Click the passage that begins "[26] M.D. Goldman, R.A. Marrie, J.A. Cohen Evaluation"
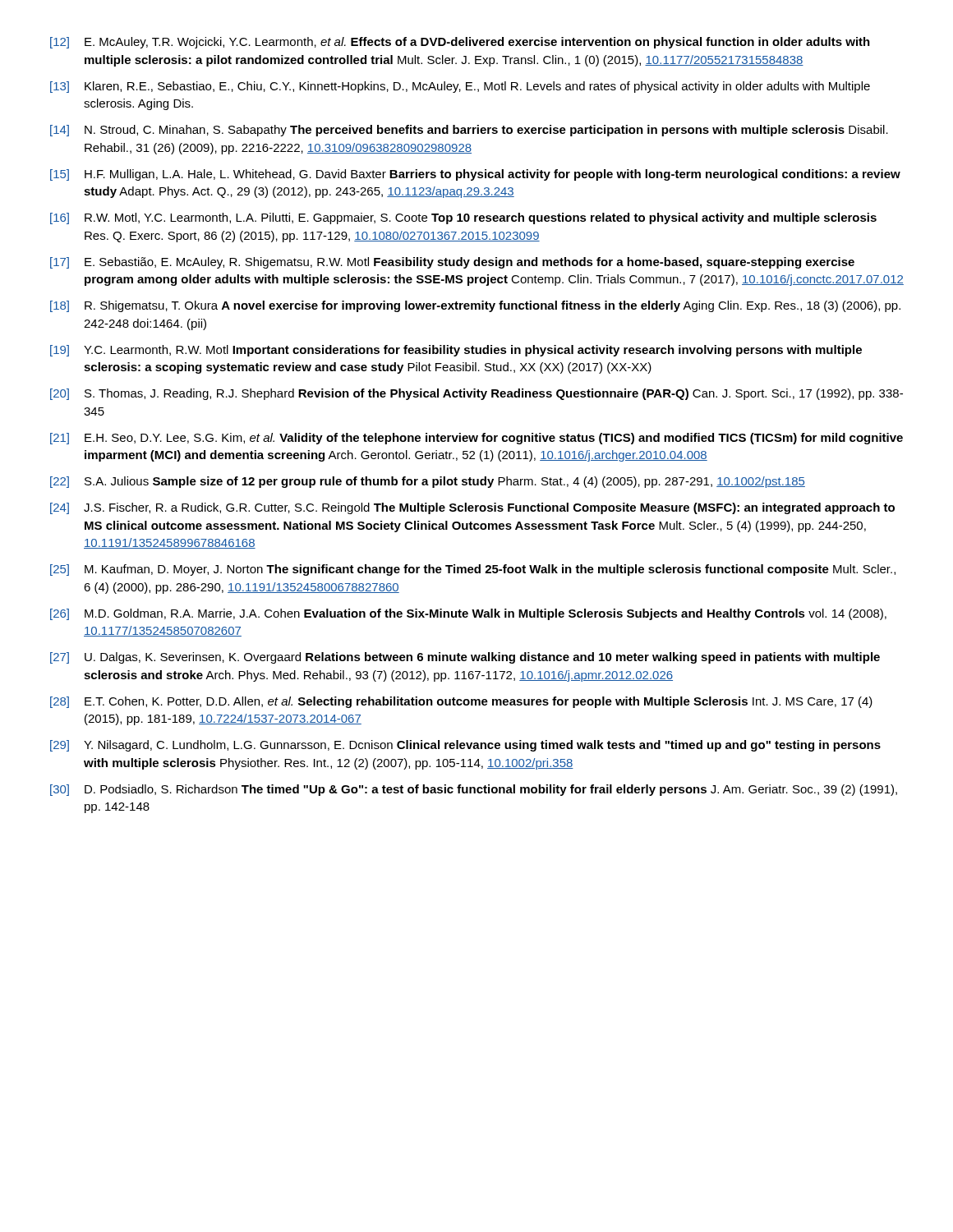 (476, 622)
